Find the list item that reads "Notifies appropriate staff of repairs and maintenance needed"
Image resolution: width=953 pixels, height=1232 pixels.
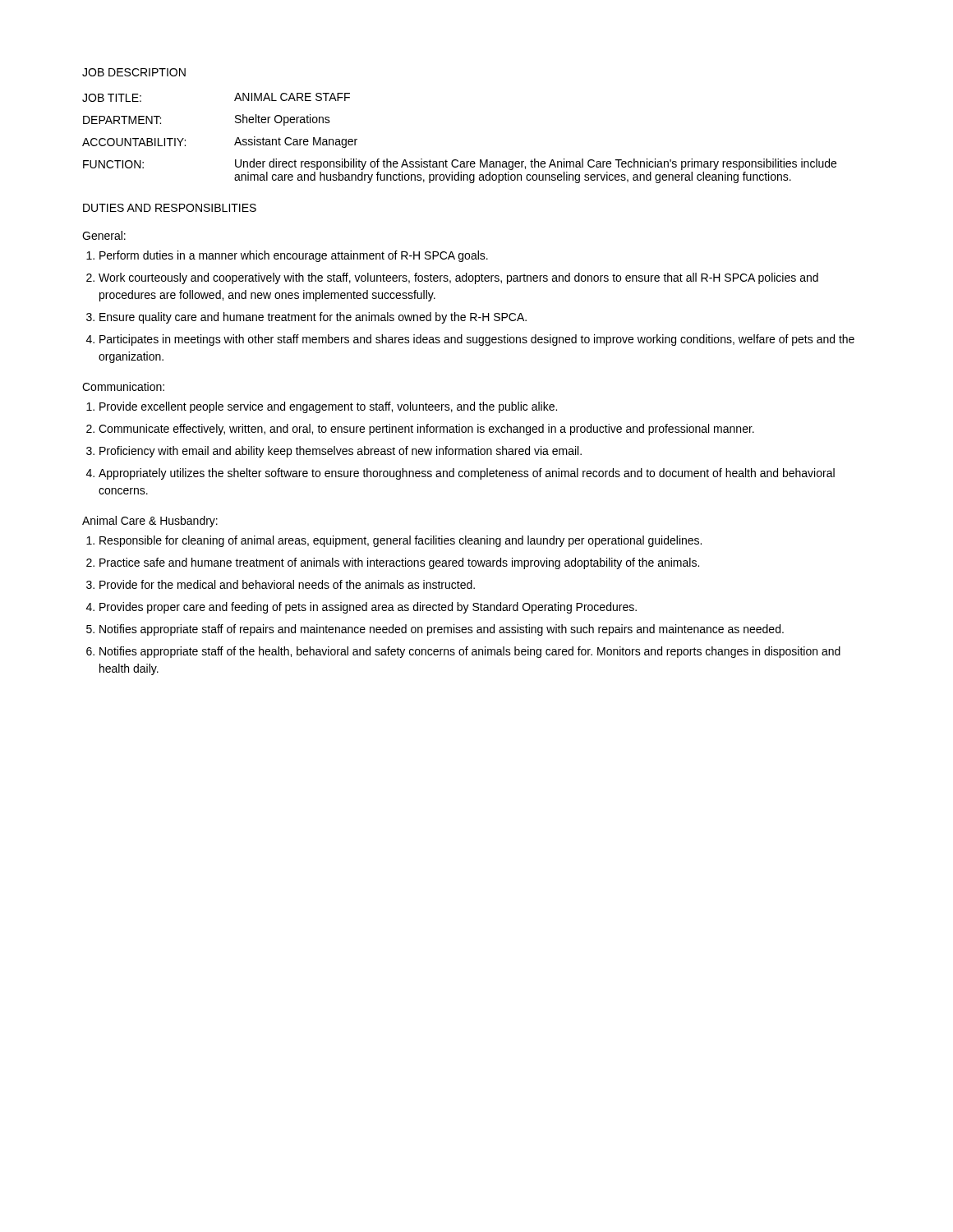coord(441,629)
